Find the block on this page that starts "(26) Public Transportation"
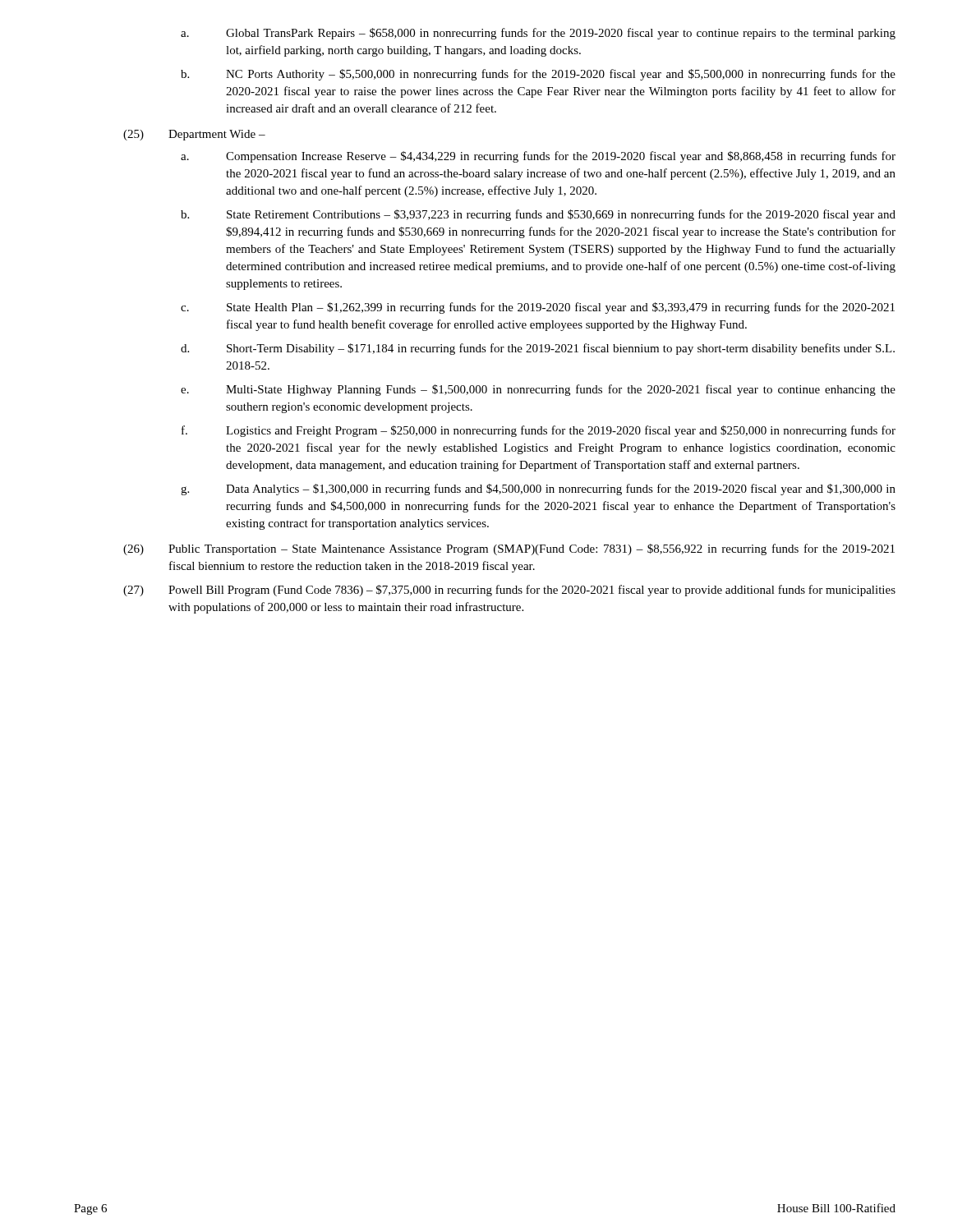953x1232 pixels. 509,558
